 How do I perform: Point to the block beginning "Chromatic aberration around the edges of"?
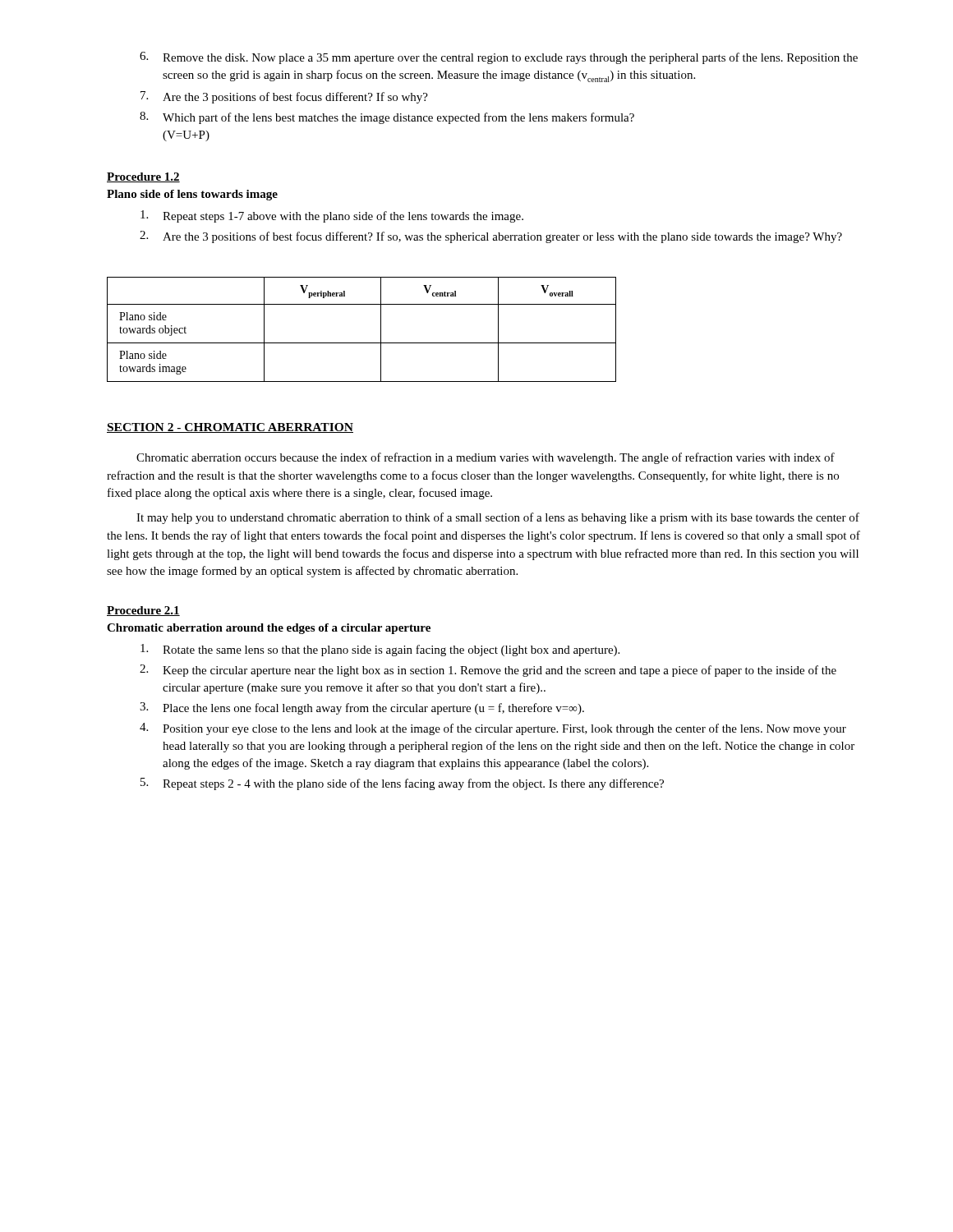pyautogui.click(x=269, y=628)
